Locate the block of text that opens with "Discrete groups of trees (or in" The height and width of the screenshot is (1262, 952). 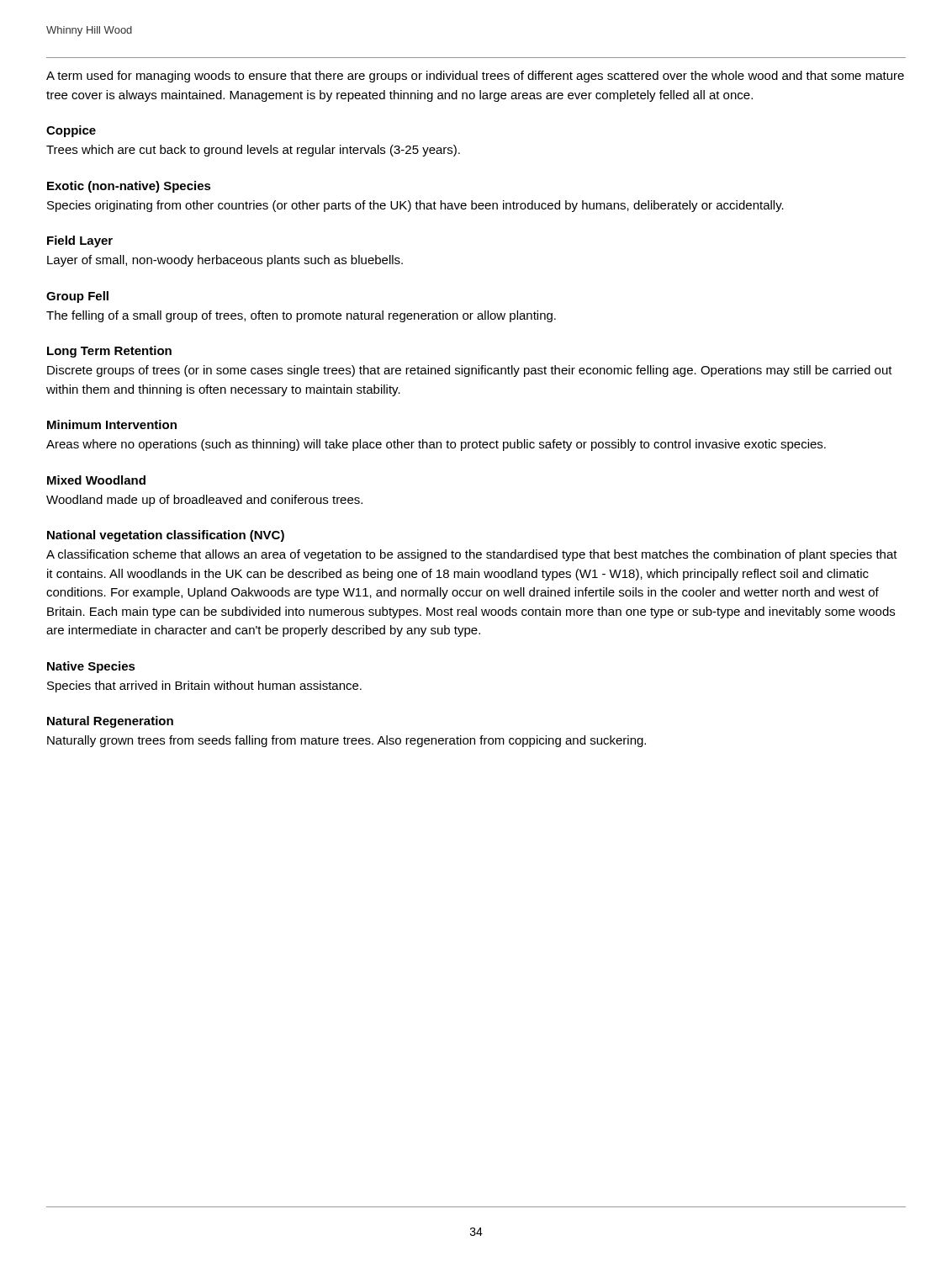click(x=469, y=379)
